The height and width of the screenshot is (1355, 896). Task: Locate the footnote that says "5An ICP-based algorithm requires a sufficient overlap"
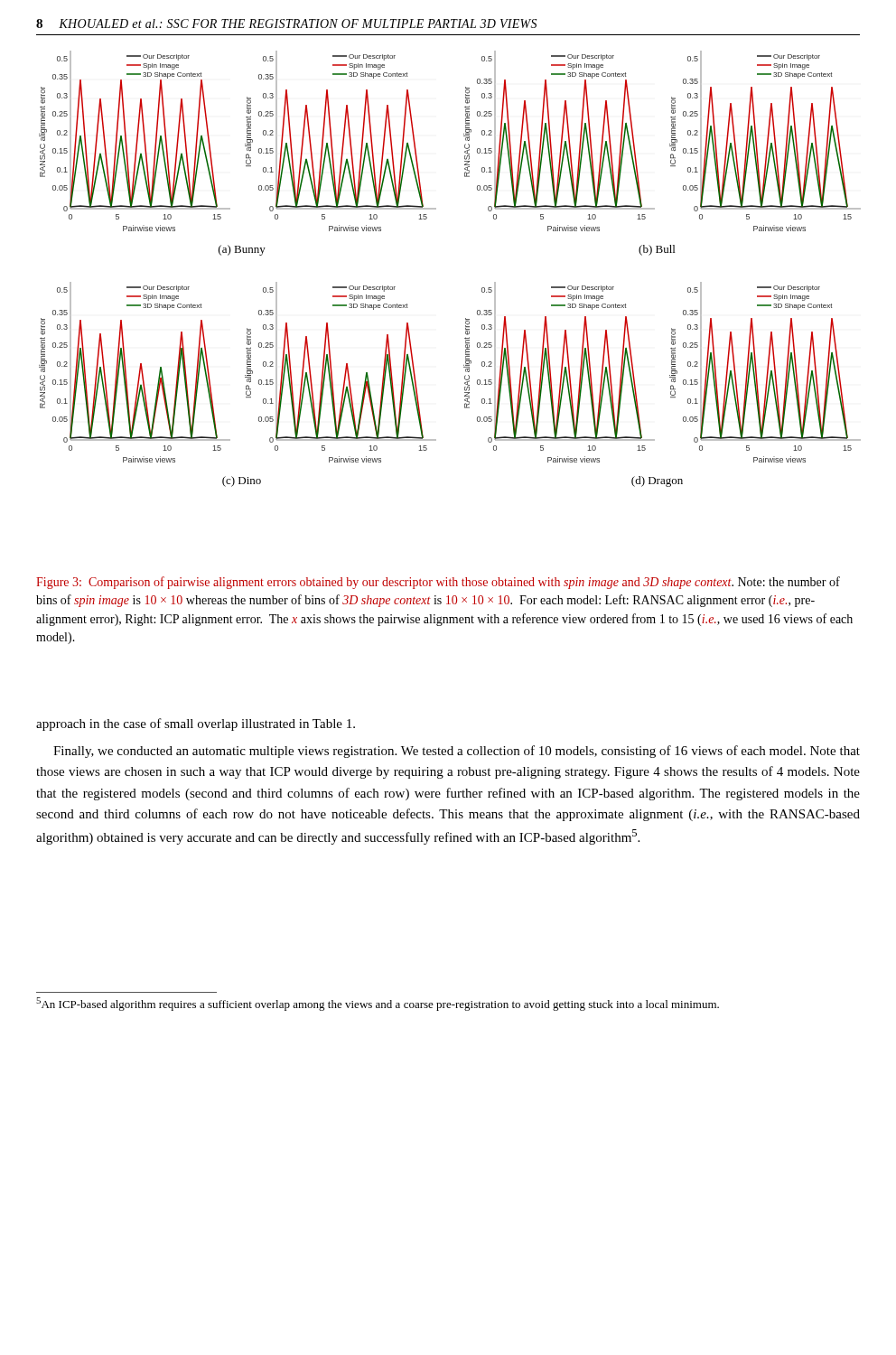(x=378, y=1003)
